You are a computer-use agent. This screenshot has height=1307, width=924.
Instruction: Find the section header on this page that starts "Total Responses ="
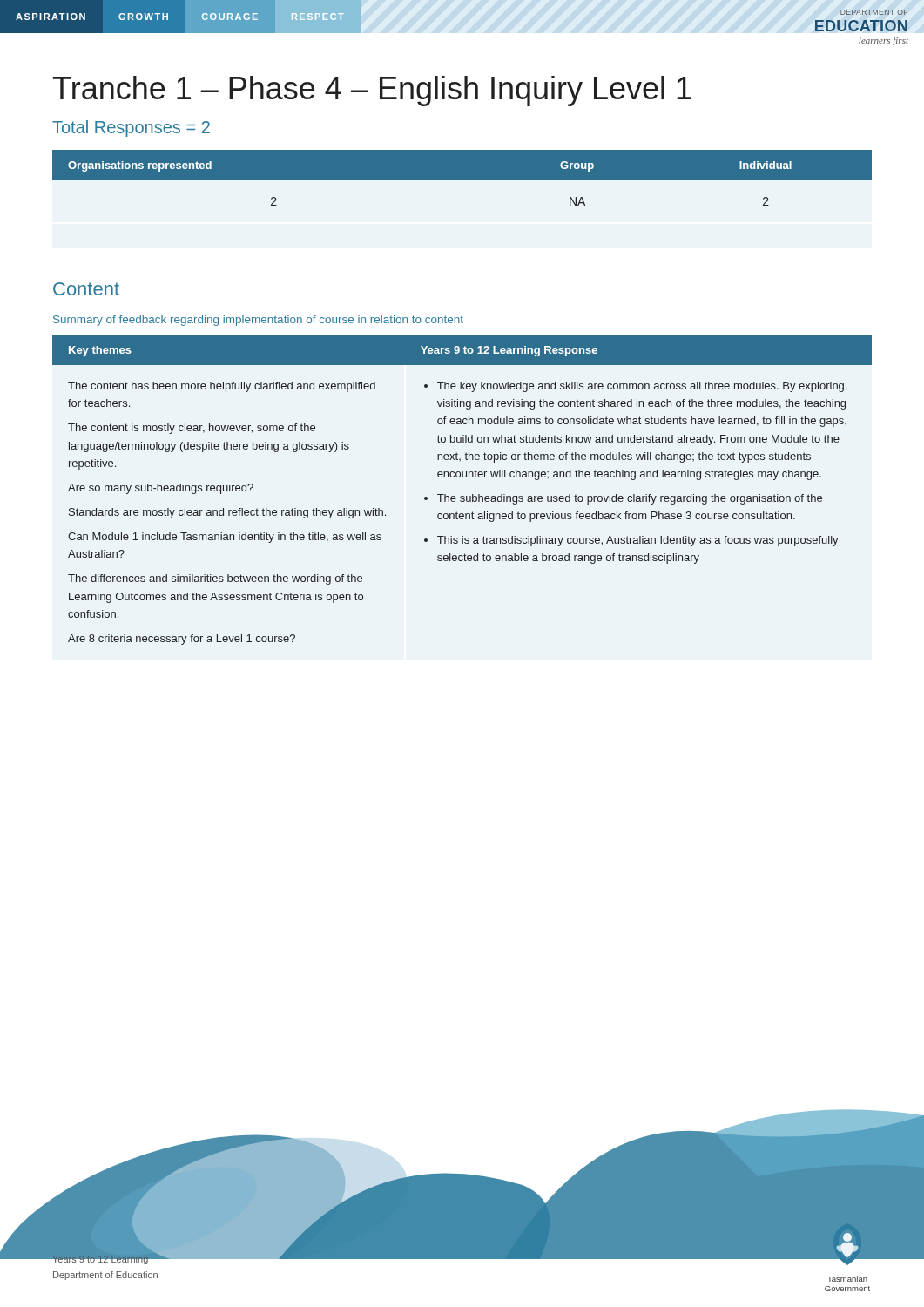tap(131, 127)
